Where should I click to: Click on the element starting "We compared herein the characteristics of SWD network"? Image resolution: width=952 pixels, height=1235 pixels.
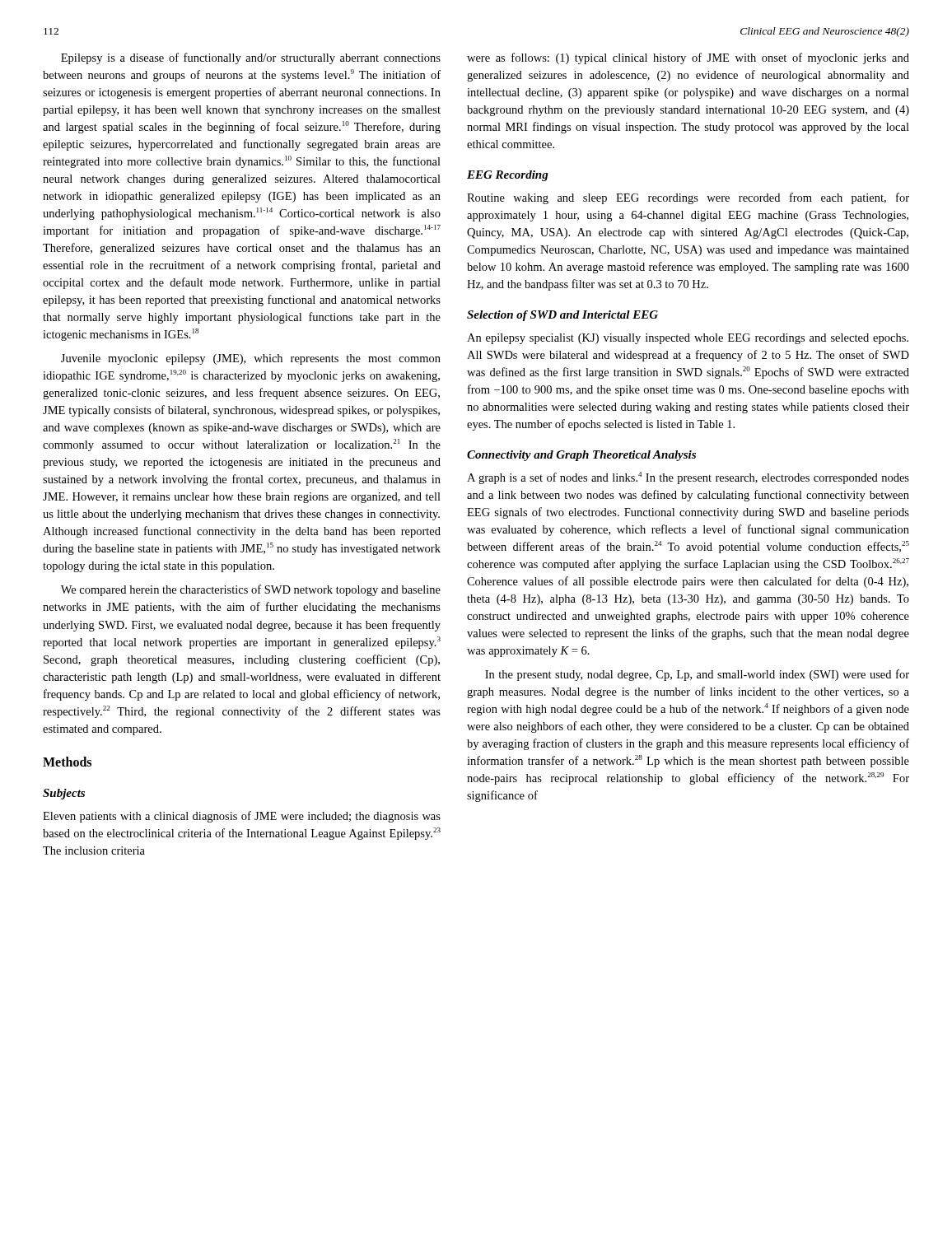click(242, 660)
